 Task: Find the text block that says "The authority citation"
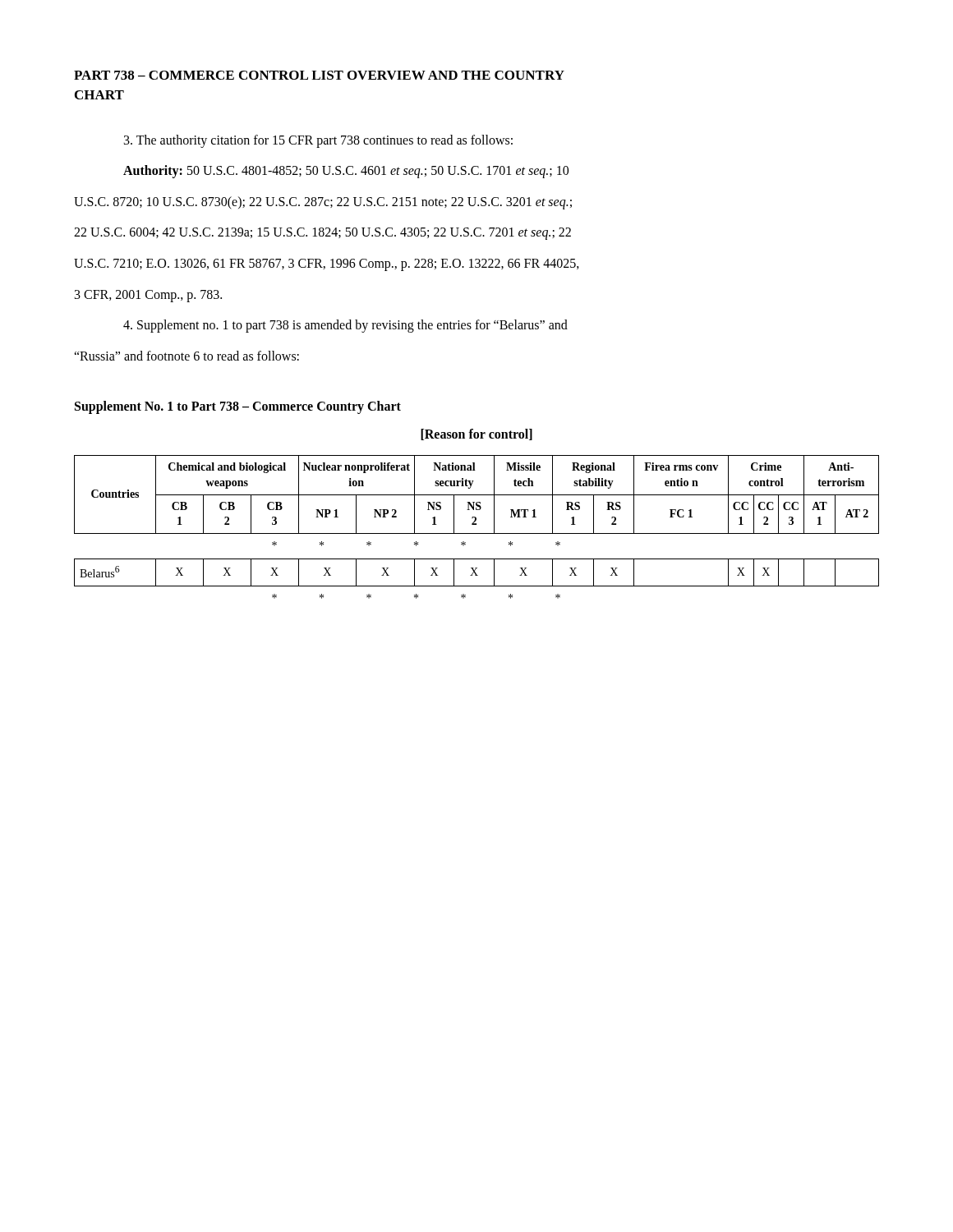click(x=318, y=140)
